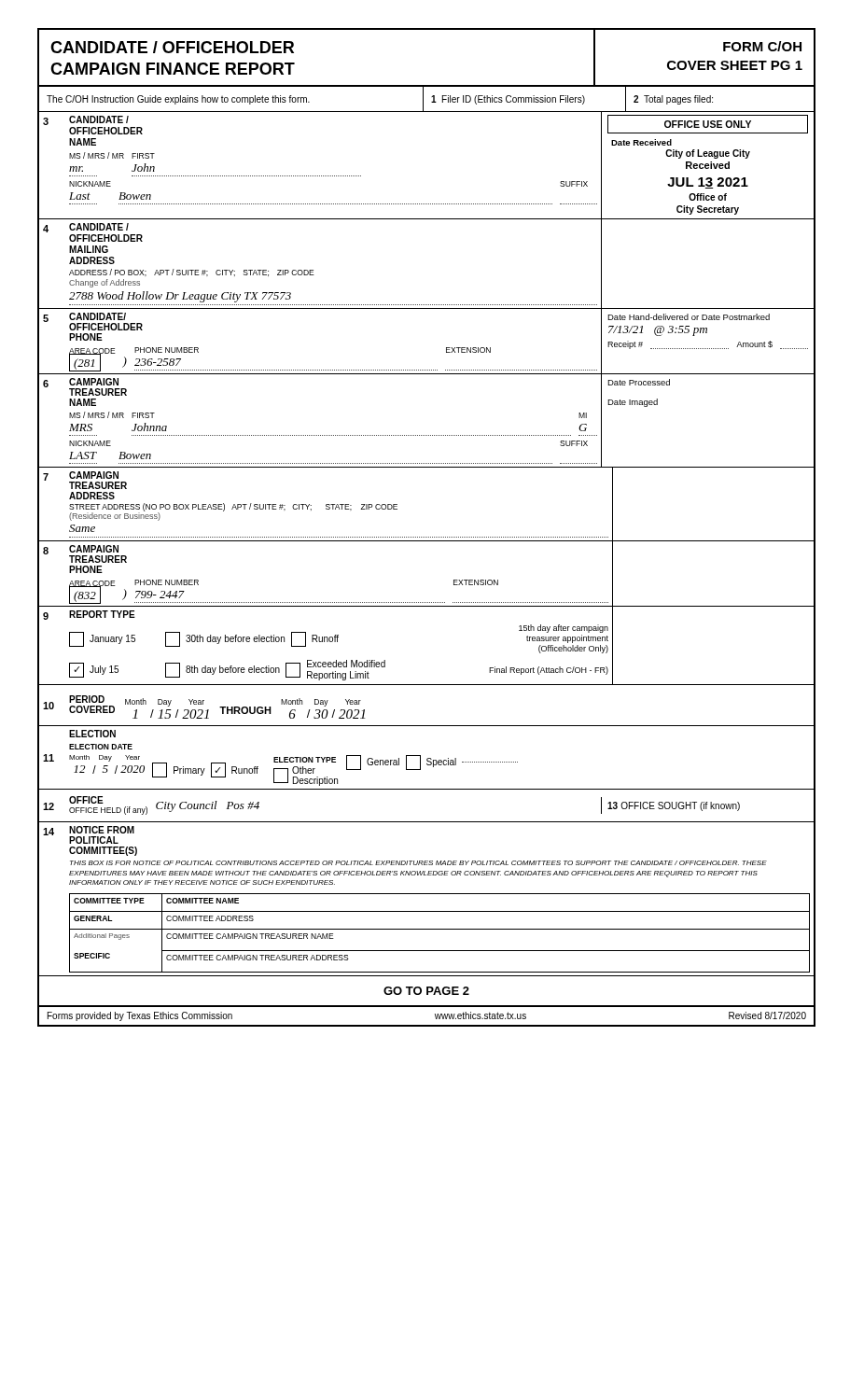Navigate to the passage starting "14 NOTICE FROMPOLITICALCOMMITTEE(S) THIS BOX IS FOR"
Image resolution: width=850 pixels, height=1400 pixels.
coord(426,899)
